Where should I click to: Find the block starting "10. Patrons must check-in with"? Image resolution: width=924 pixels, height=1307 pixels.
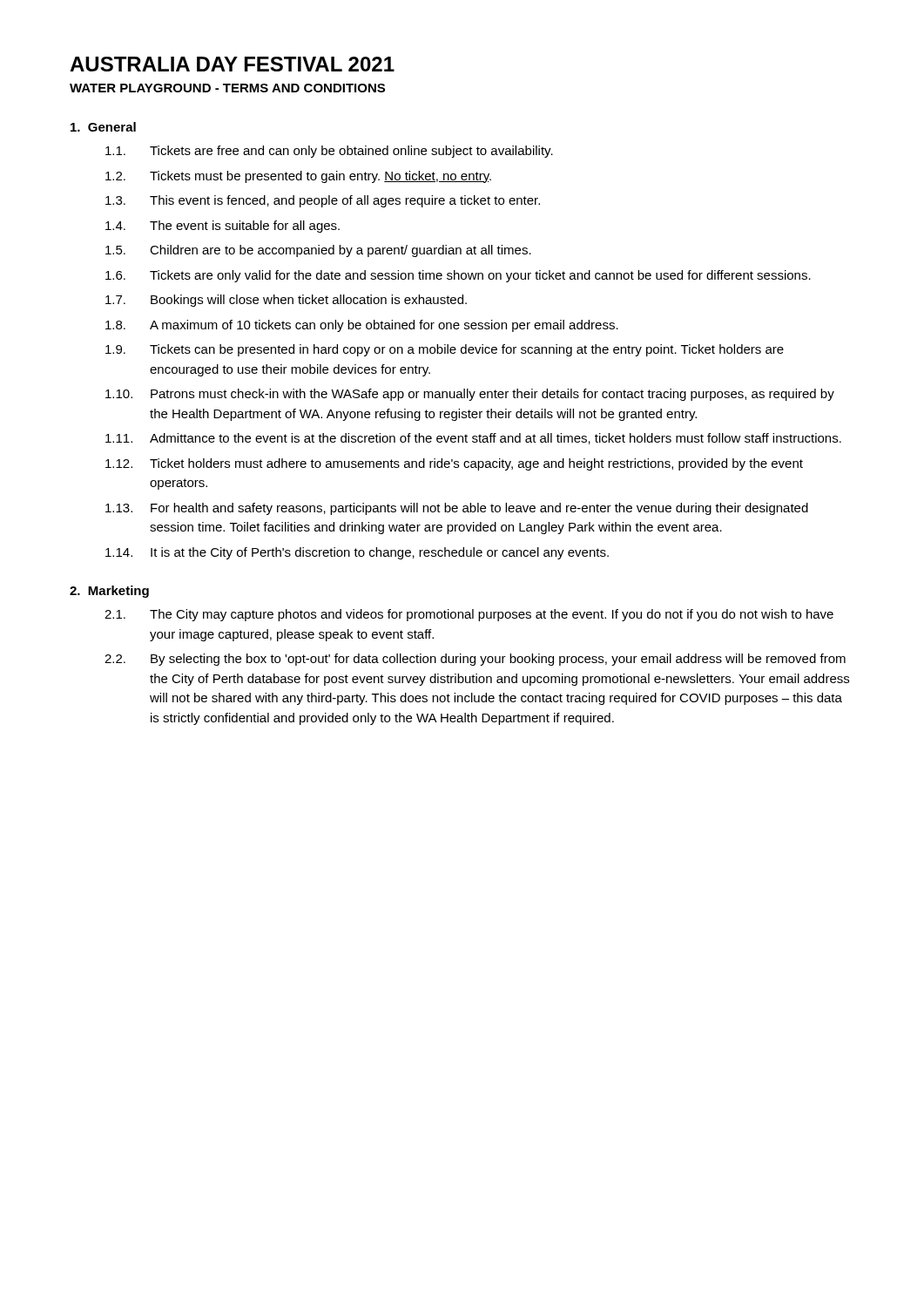tap(479, 404)
